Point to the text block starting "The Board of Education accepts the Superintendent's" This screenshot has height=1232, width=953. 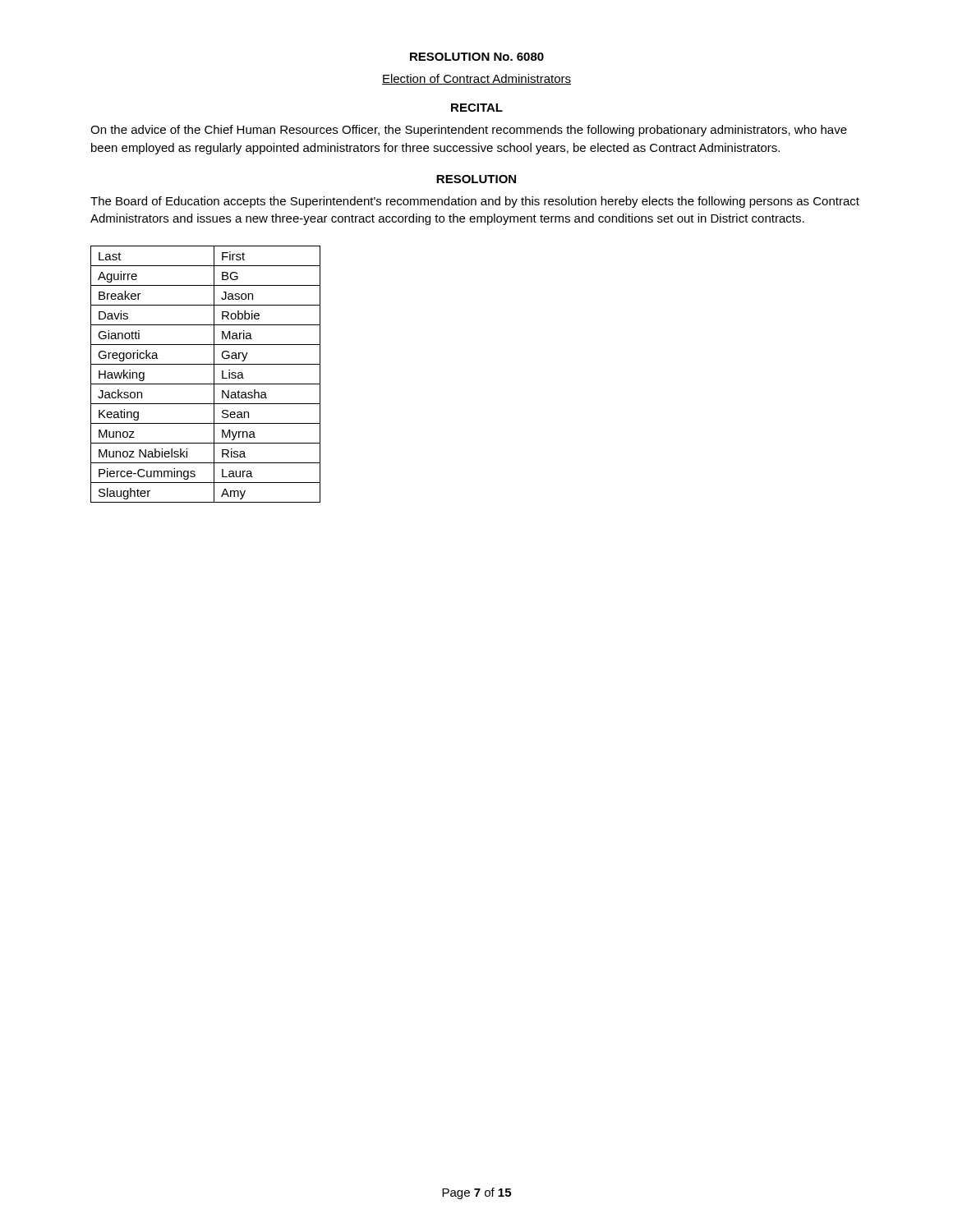coord(475,209)
